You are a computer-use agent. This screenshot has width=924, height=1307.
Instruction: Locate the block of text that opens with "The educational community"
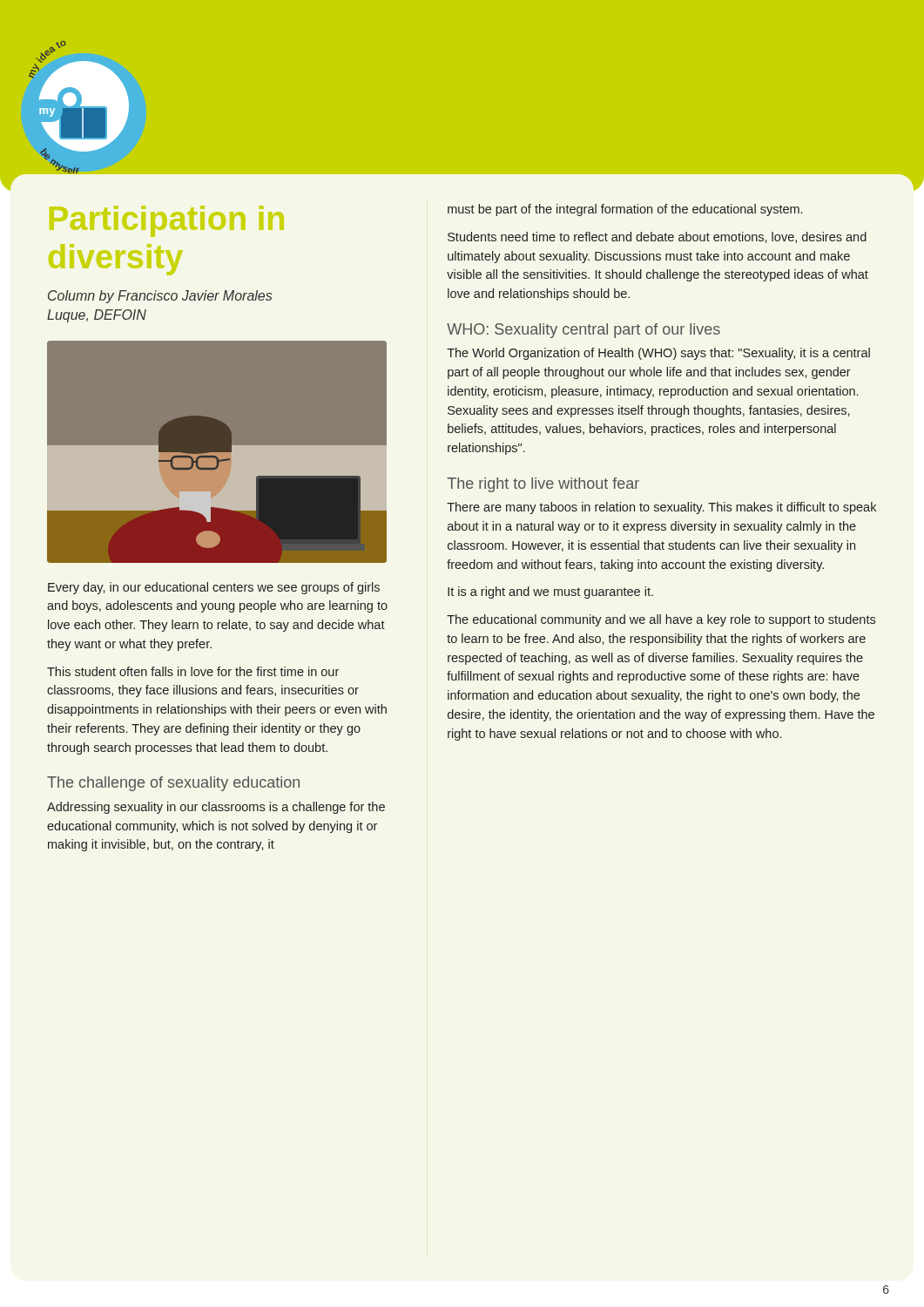tap(663, 677)
